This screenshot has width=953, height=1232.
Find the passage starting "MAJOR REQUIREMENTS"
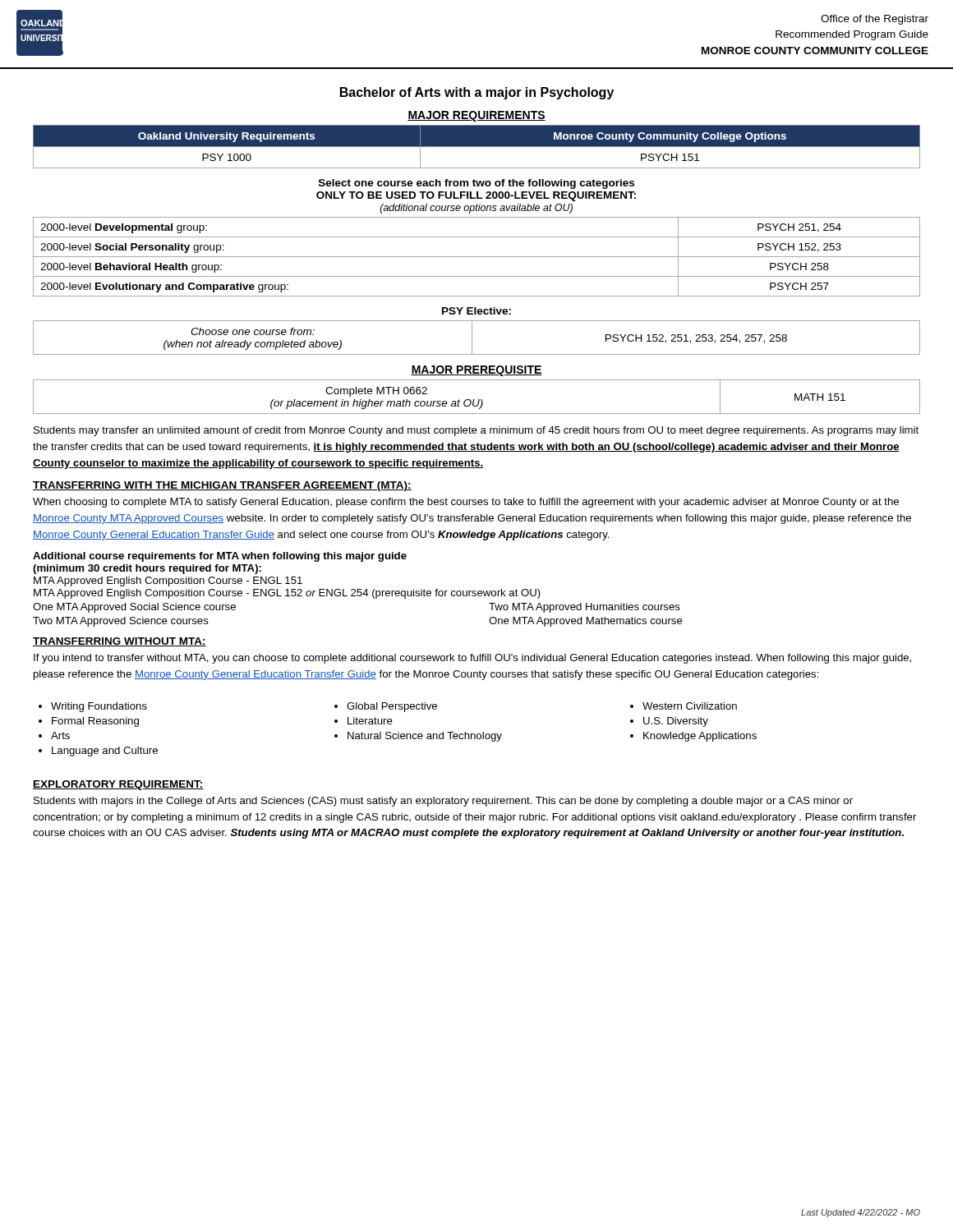476,115
